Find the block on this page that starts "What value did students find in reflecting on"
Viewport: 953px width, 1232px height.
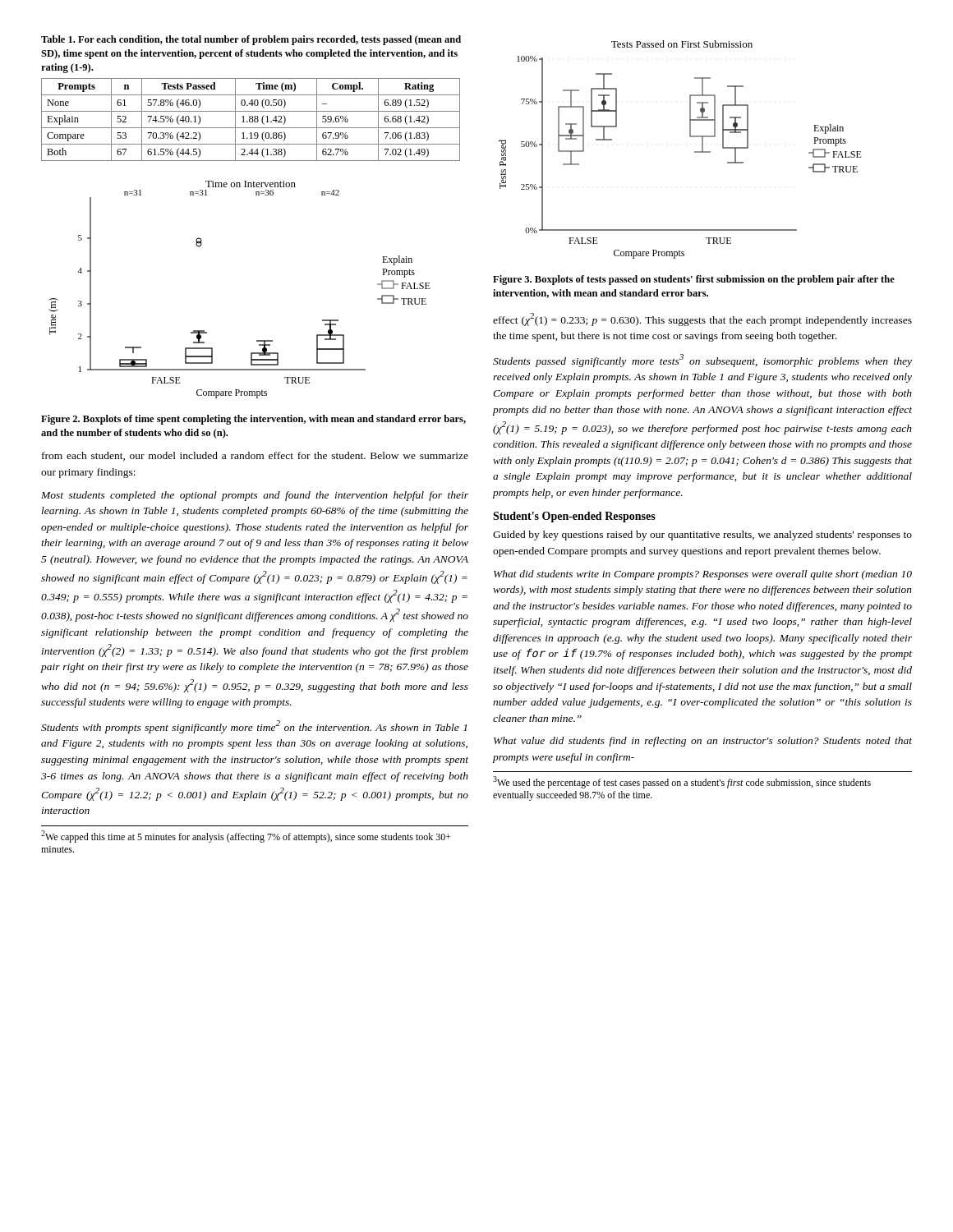tap(702, 749)
